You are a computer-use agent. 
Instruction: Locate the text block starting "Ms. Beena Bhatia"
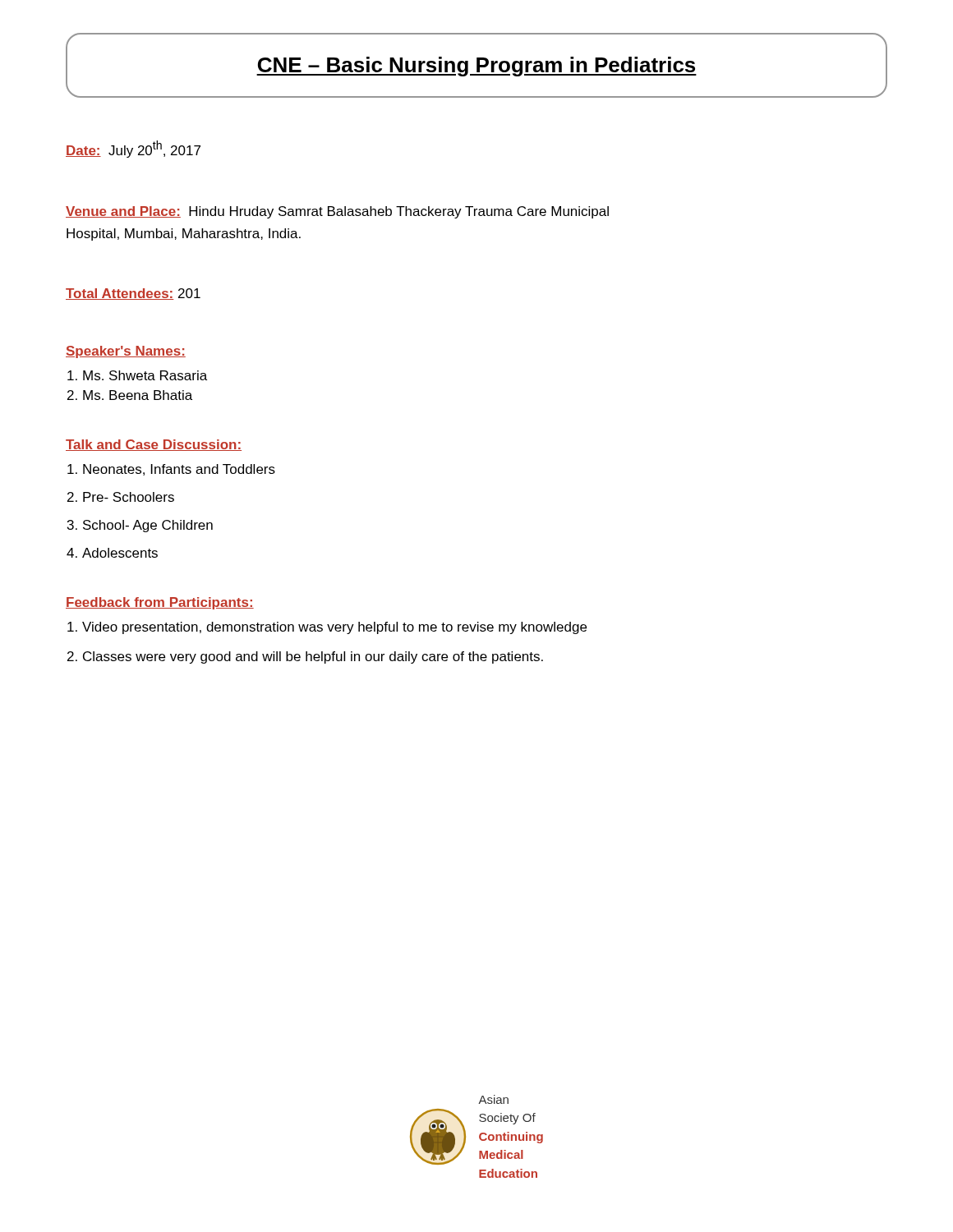137,396
